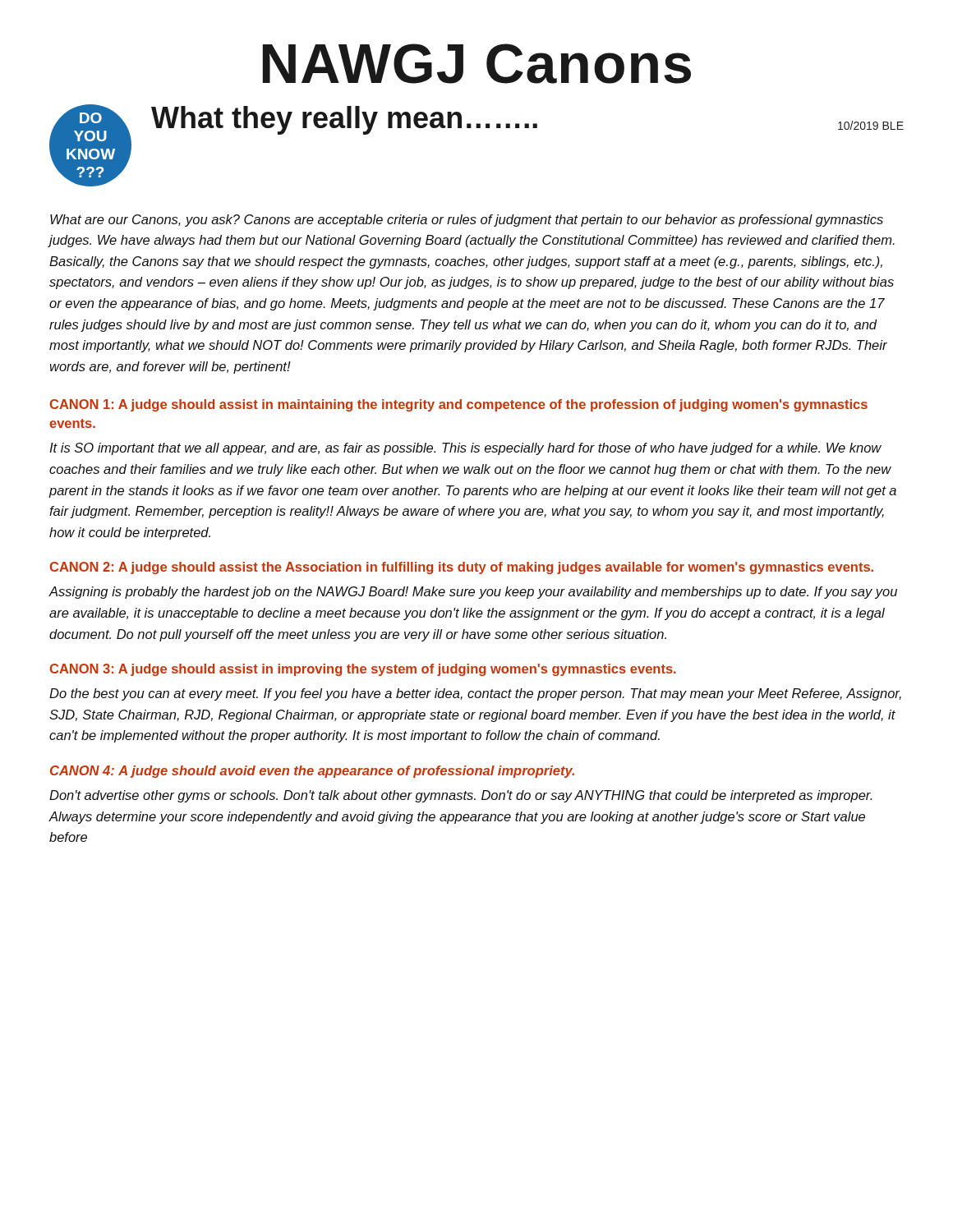The image size is (953, 1232).
Task: Where does it say "10/2019 BLE"?
Action: [x=870, y=125]
